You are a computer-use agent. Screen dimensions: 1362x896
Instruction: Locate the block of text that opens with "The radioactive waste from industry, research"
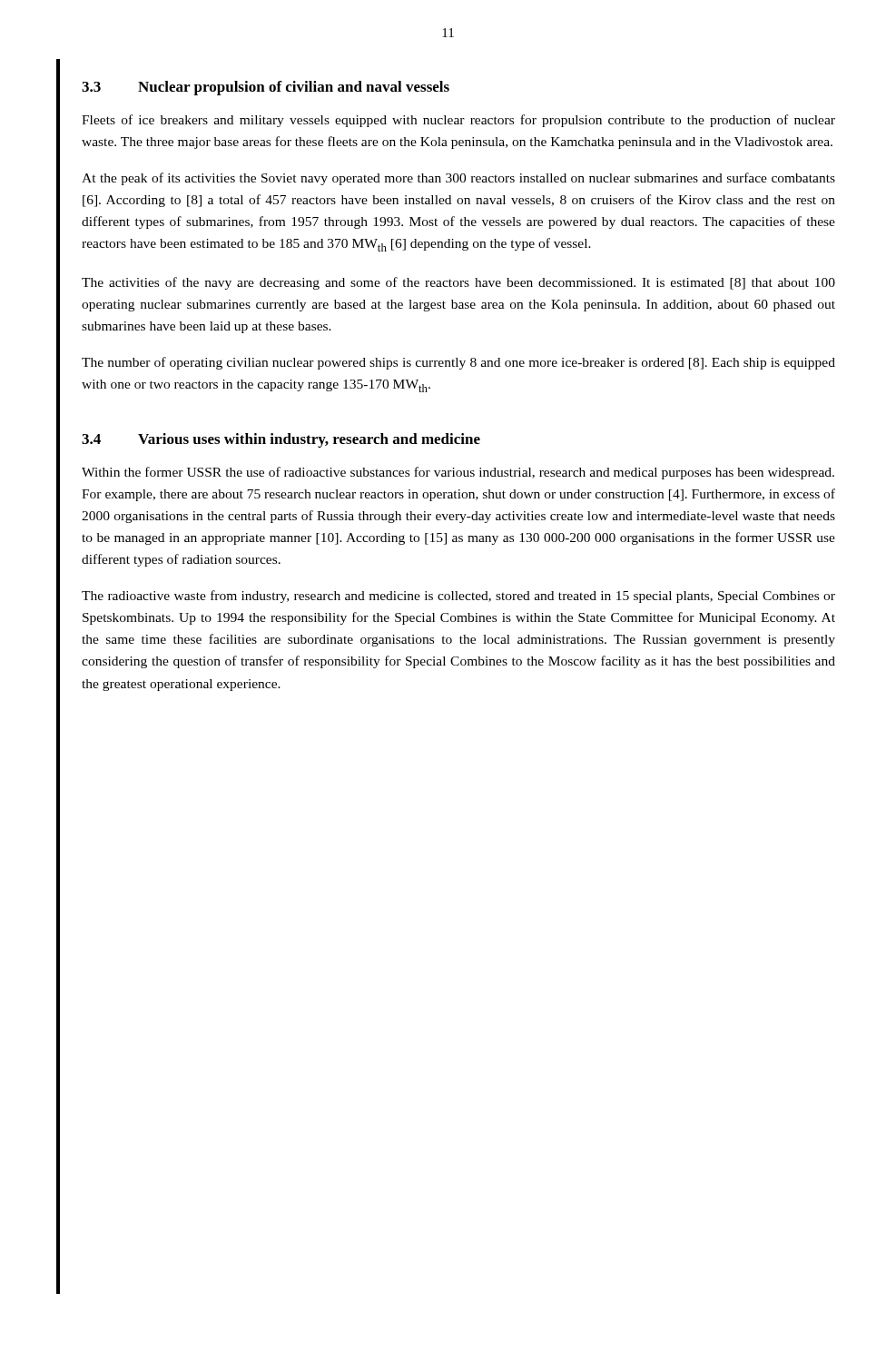click(x=458, y=639)
